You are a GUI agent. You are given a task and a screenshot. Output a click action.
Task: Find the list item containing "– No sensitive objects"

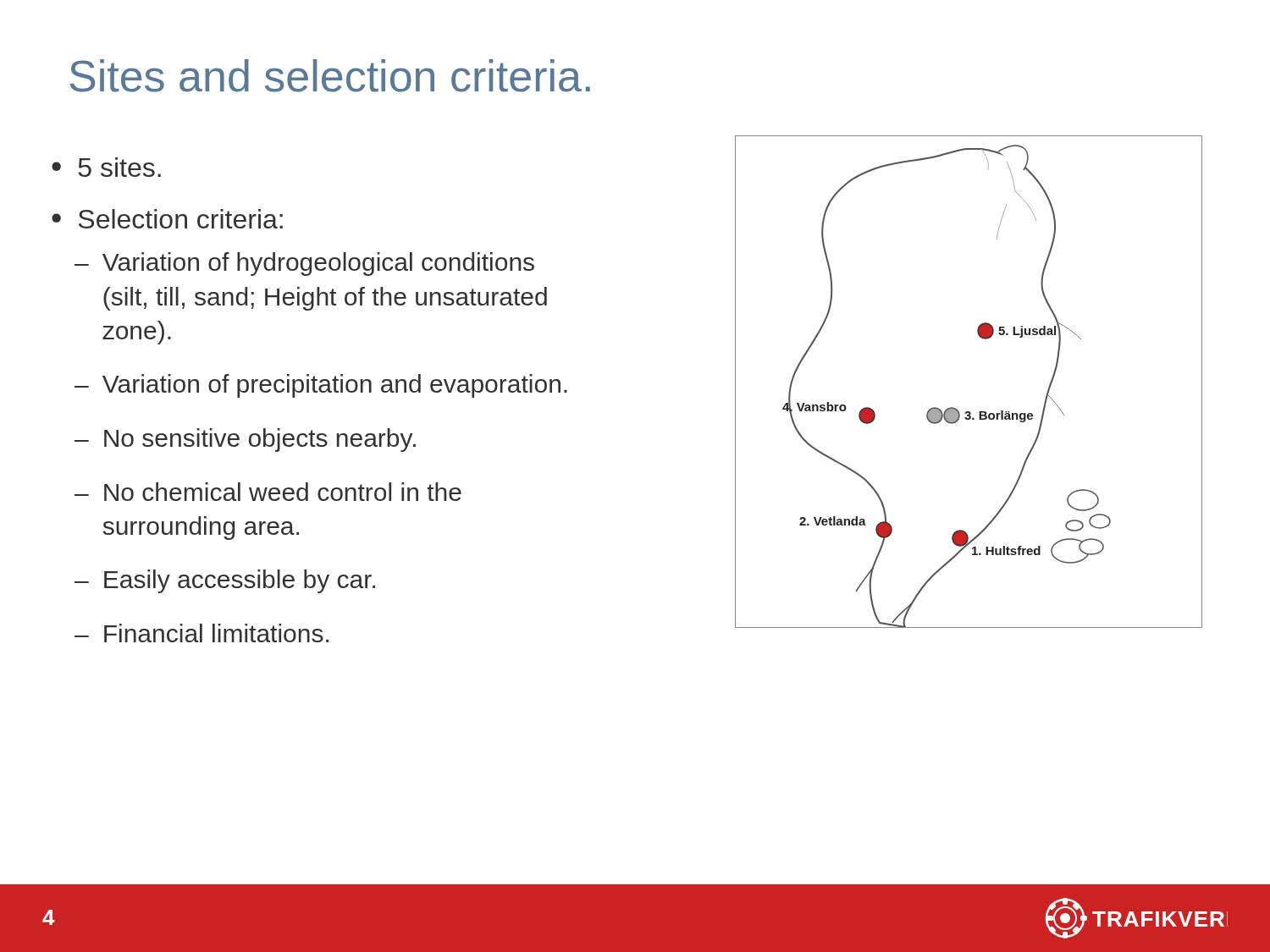246,439
